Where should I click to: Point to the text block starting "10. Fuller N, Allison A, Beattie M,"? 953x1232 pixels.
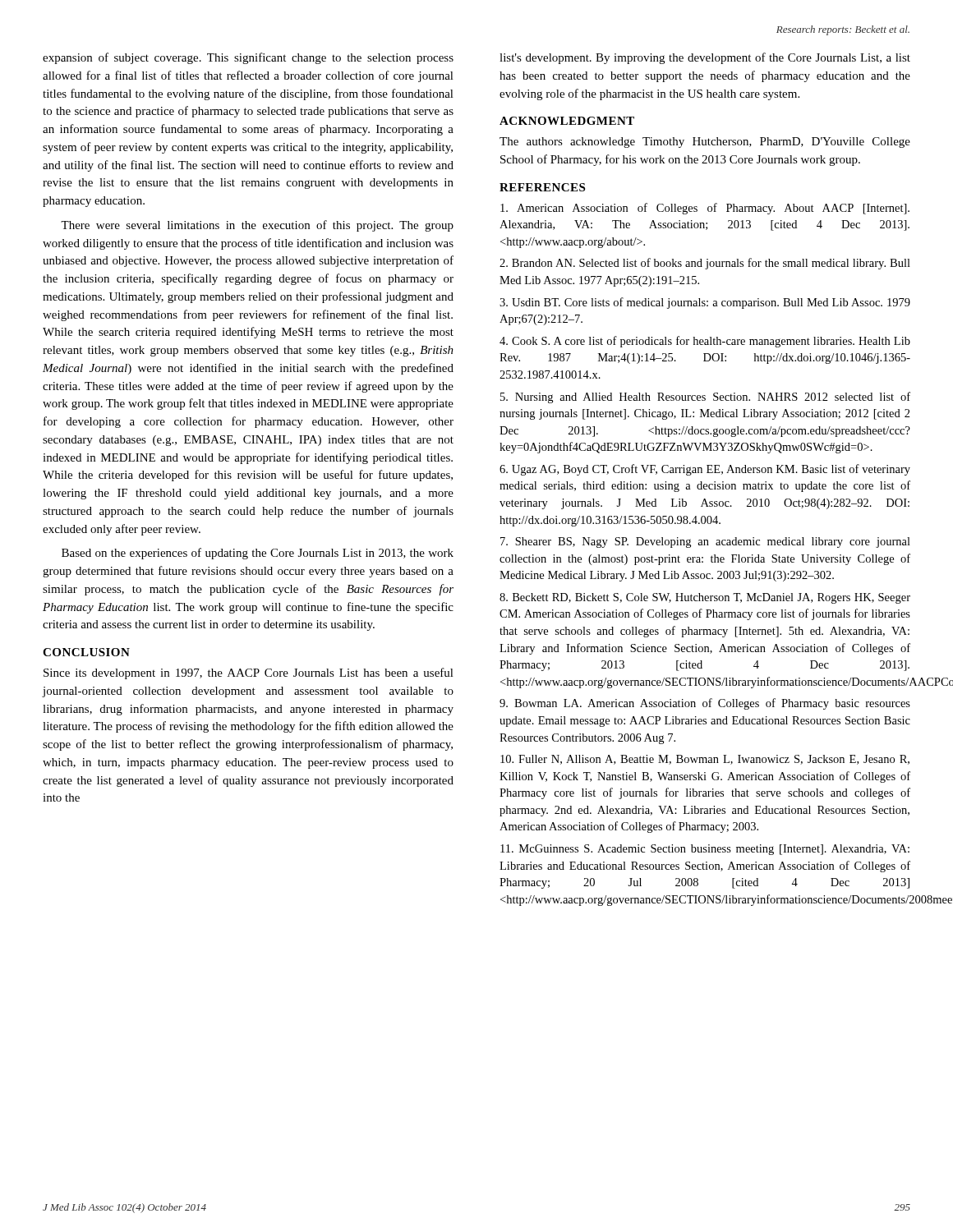click(x=705, y=793)
